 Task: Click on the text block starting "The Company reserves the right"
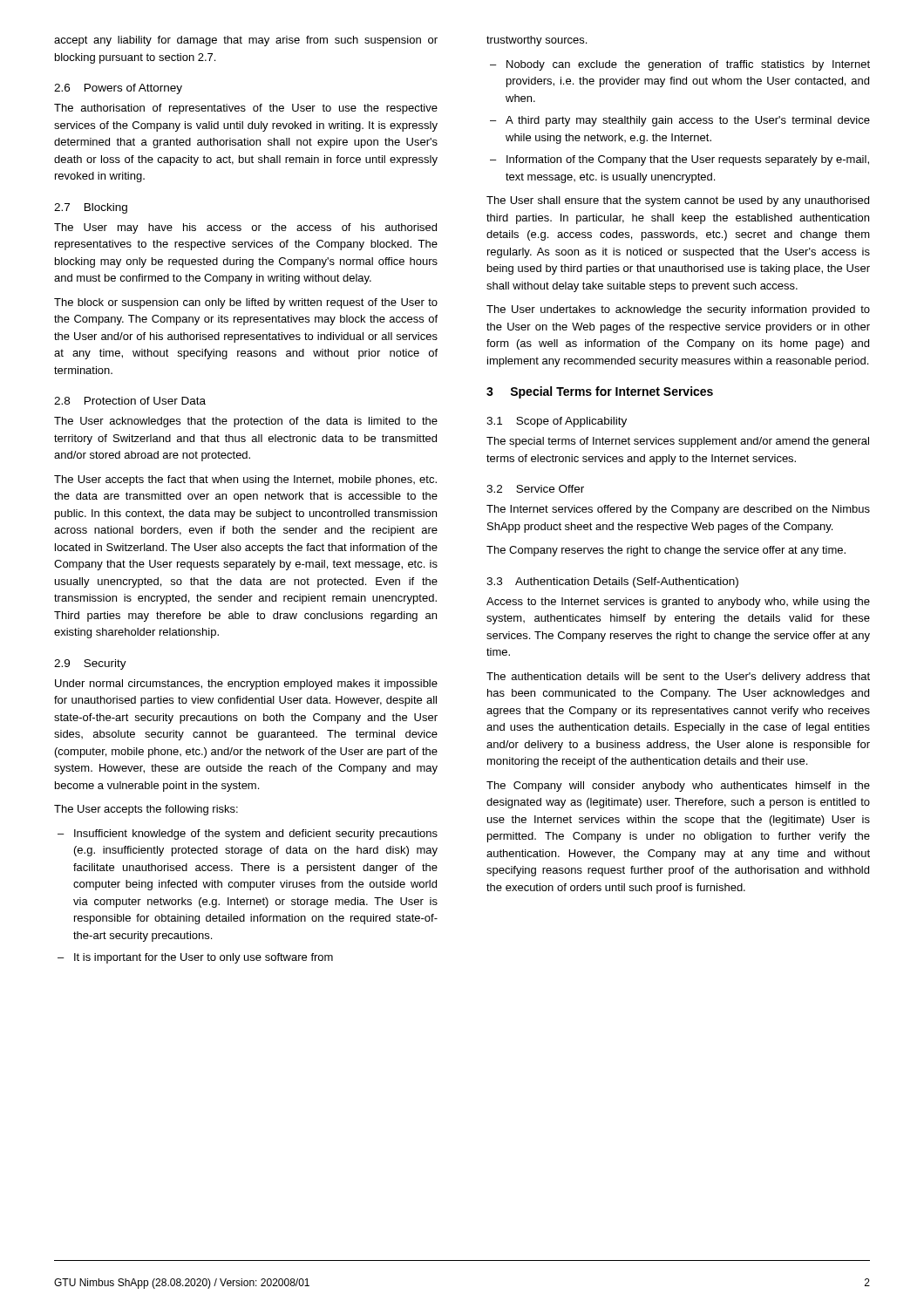[x=678, y=550]
